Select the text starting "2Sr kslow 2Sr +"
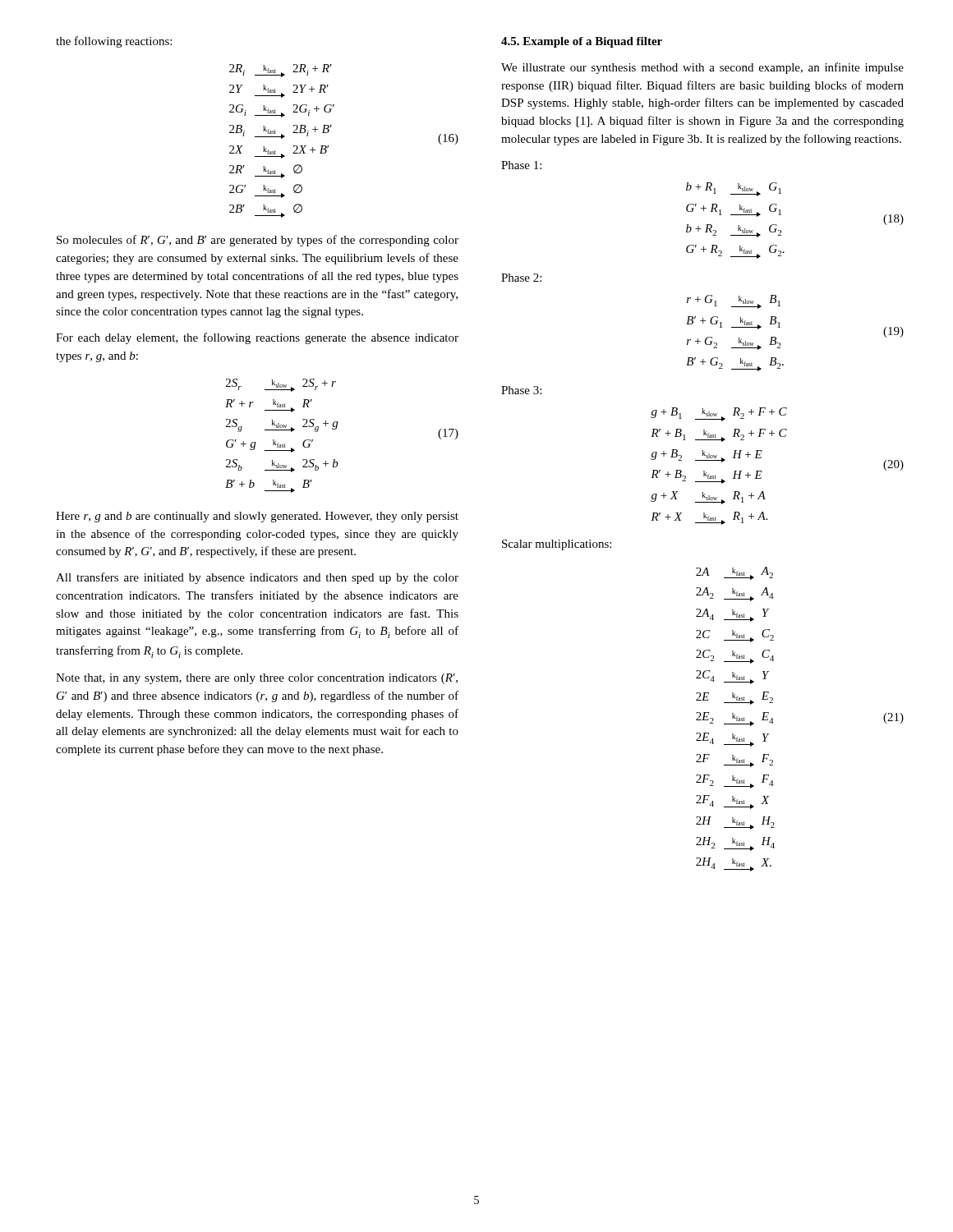Viewport: 953px width, 1232px height. 340,434
